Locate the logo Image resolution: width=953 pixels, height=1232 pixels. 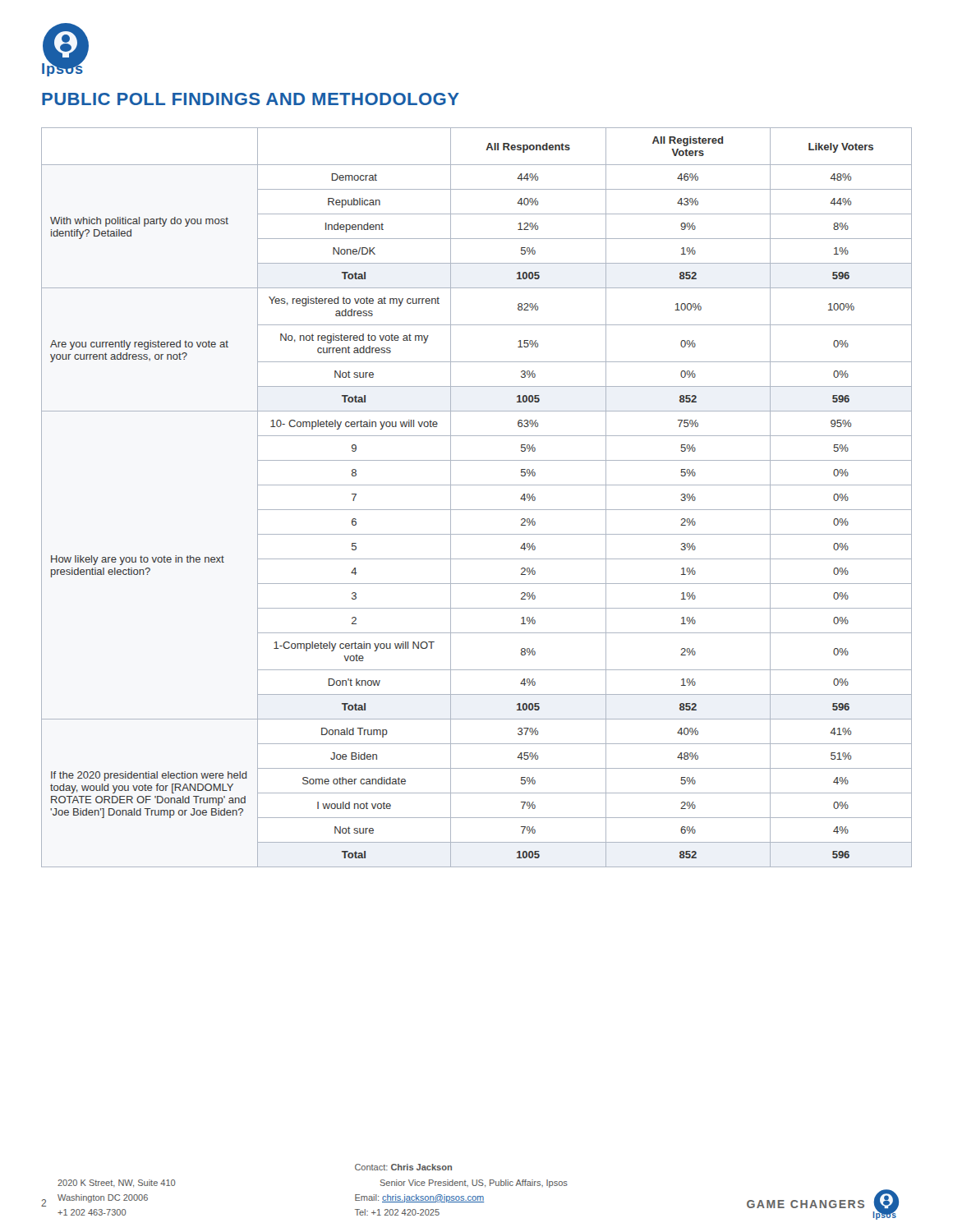[76, 50]
